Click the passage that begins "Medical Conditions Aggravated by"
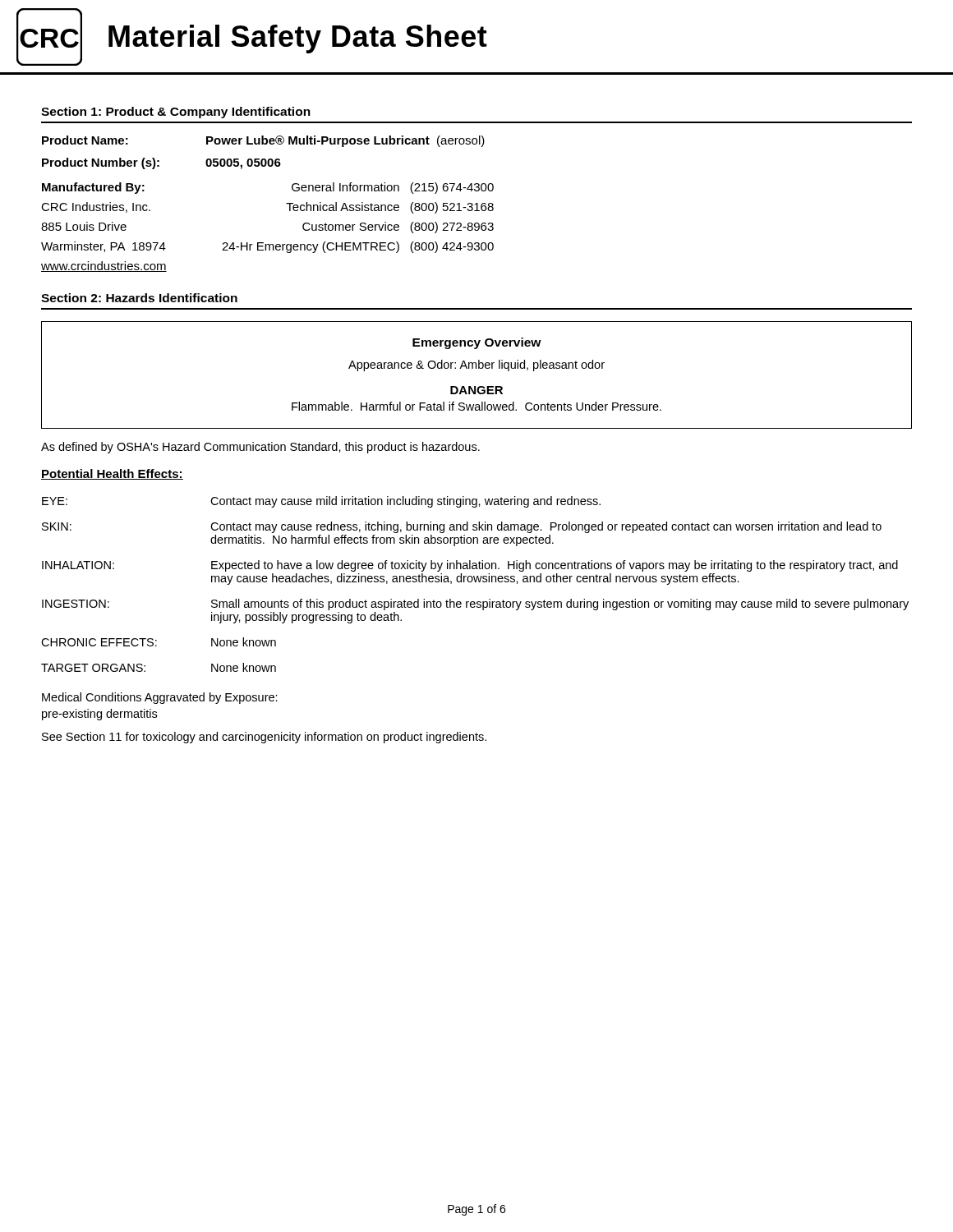 coord(160,697)
